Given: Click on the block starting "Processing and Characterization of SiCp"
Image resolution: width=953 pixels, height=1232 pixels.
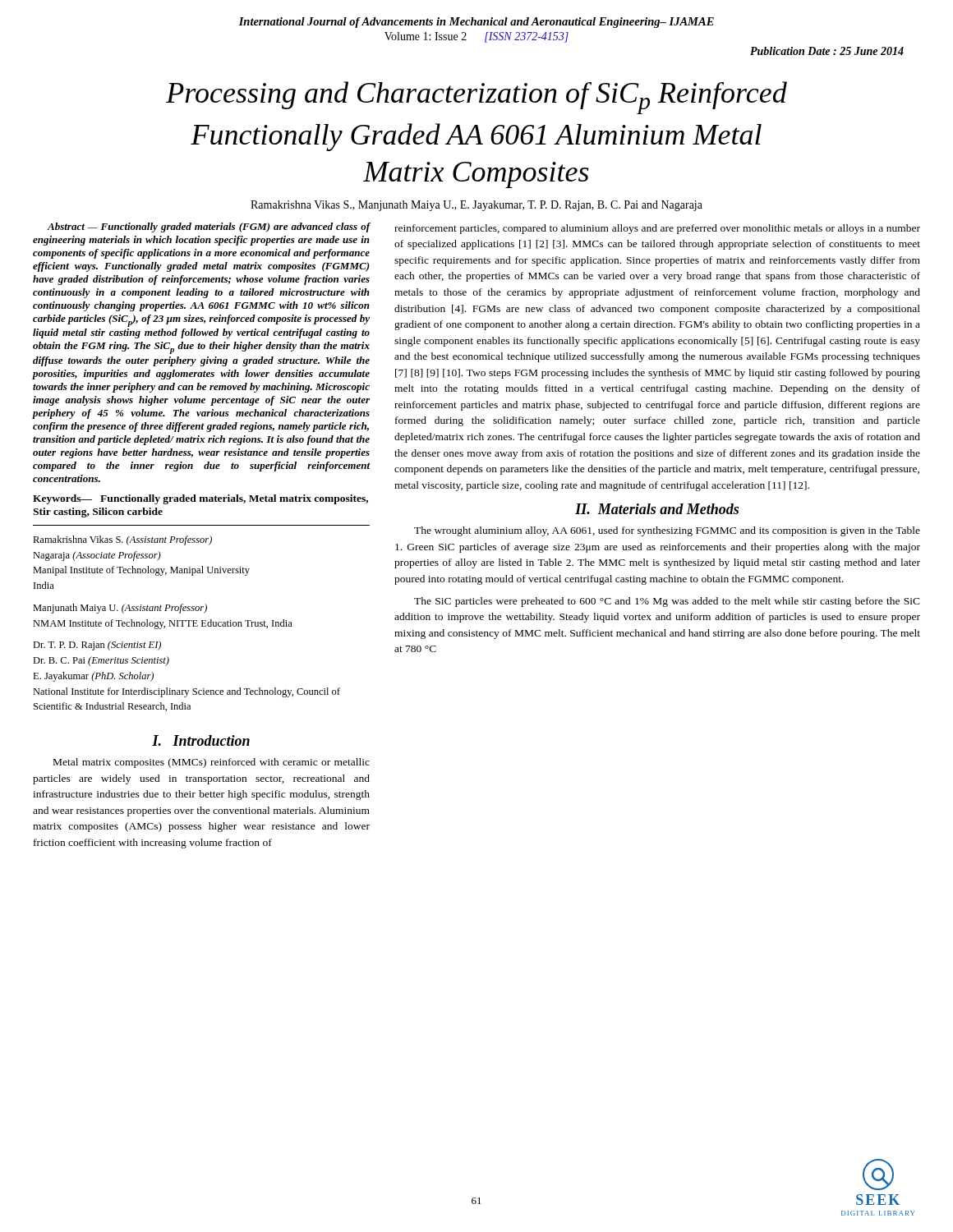Looking at the screenshot, I should click(x=476, y=132).
